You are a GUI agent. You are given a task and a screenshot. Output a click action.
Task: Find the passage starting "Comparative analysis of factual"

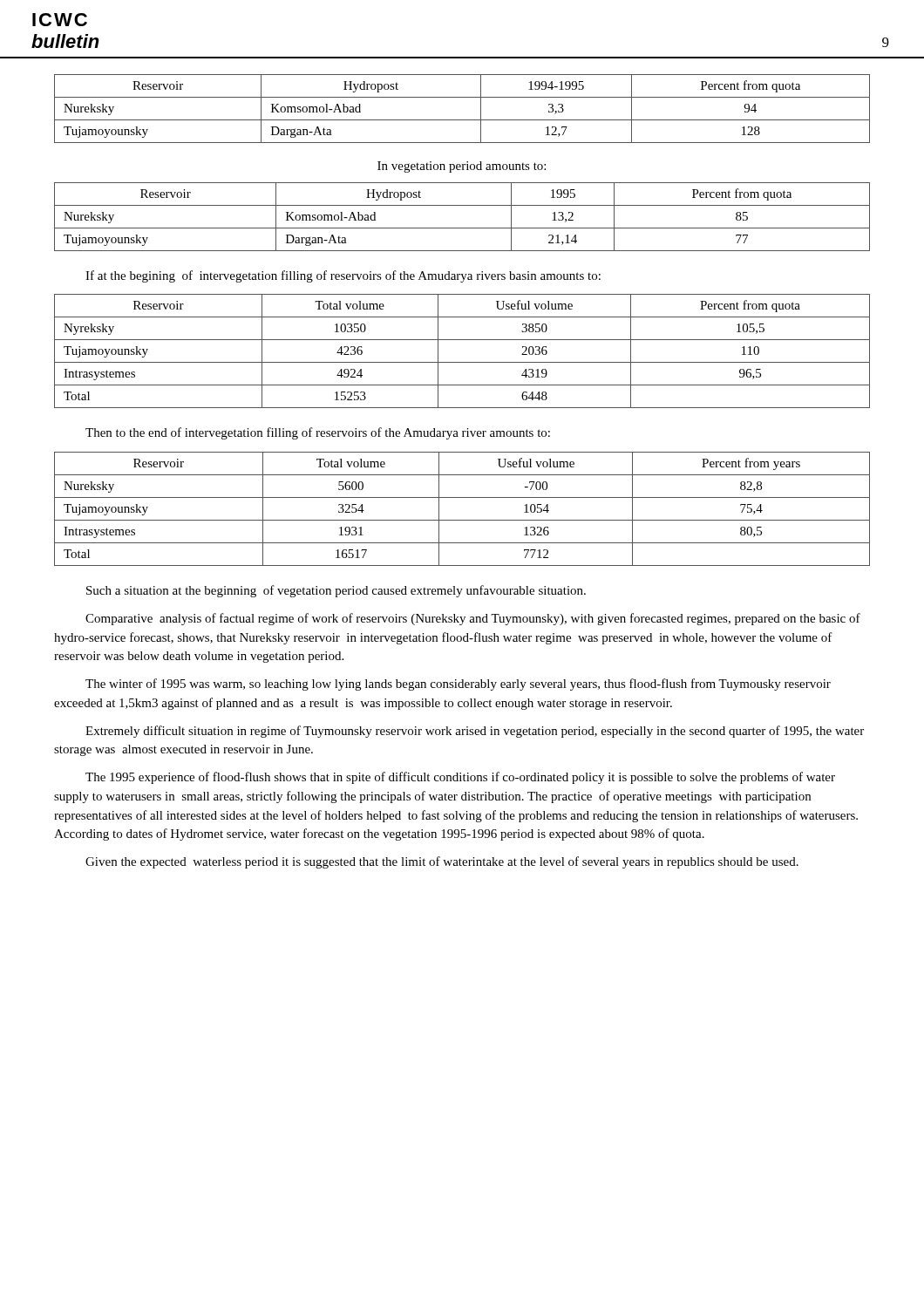(457, 637)
